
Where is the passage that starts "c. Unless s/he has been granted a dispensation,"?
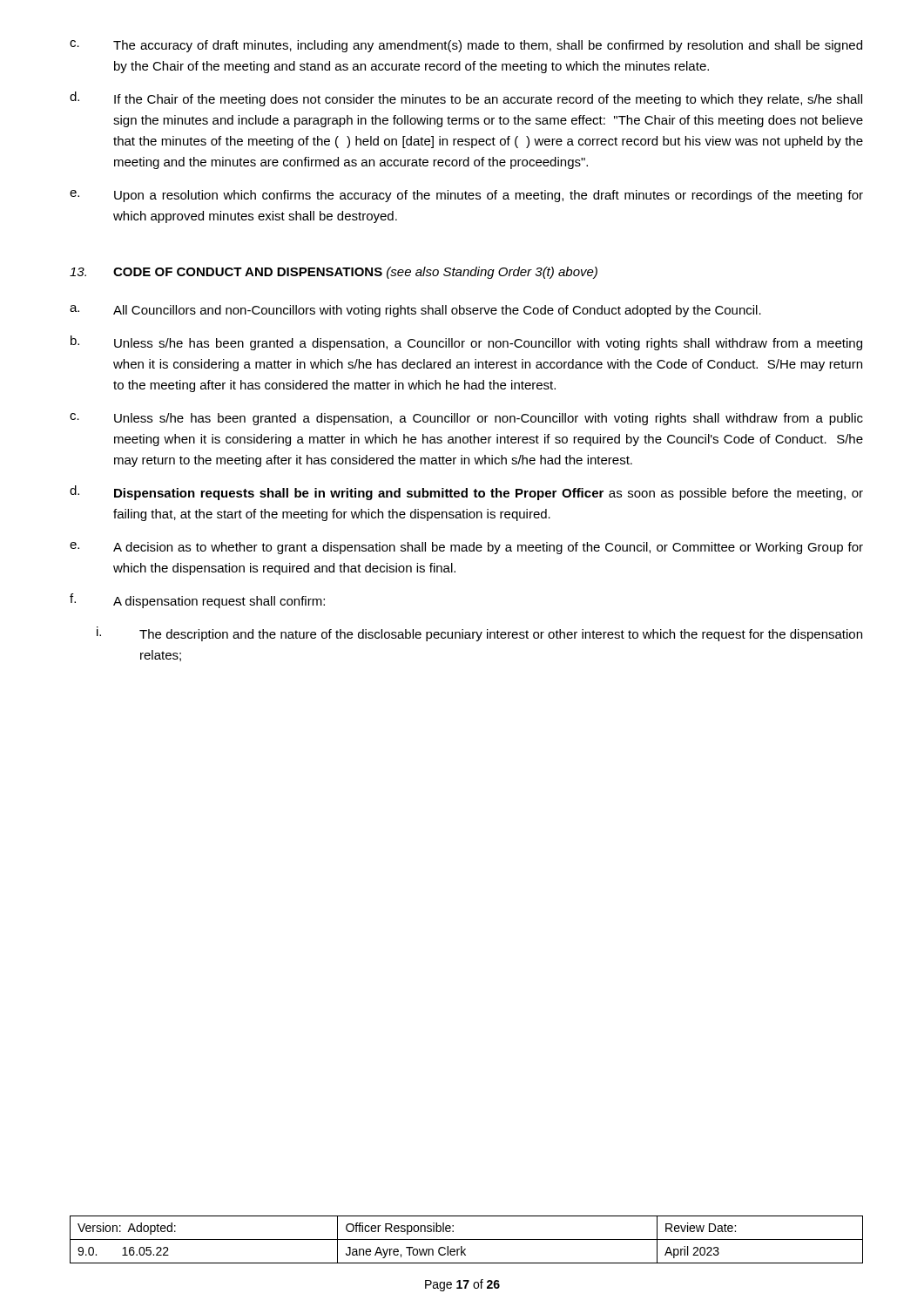(x=466, y=439)
